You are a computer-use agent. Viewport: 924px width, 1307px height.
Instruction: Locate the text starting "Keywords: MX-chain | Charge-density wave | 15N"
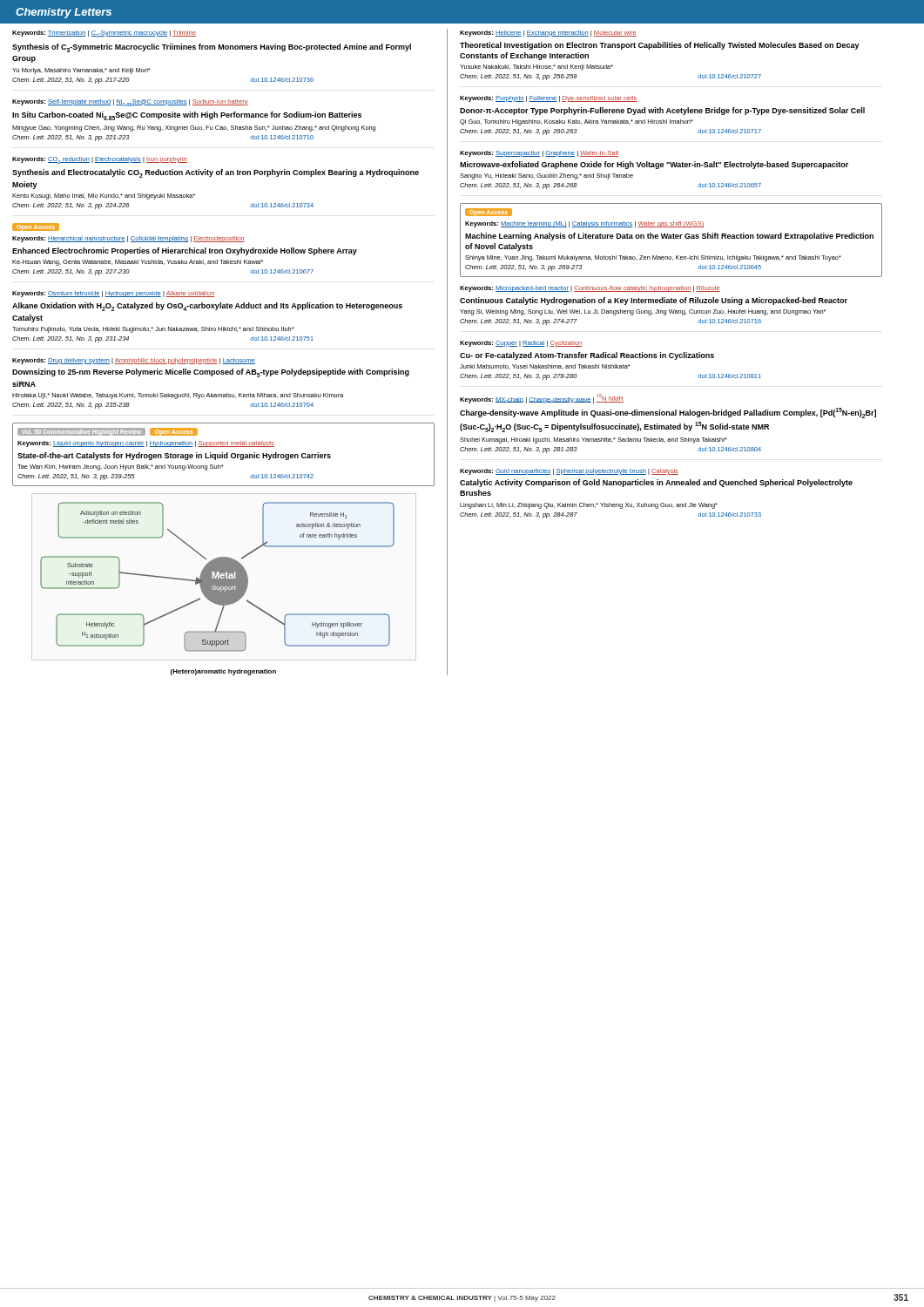click(x=671, y=424)
